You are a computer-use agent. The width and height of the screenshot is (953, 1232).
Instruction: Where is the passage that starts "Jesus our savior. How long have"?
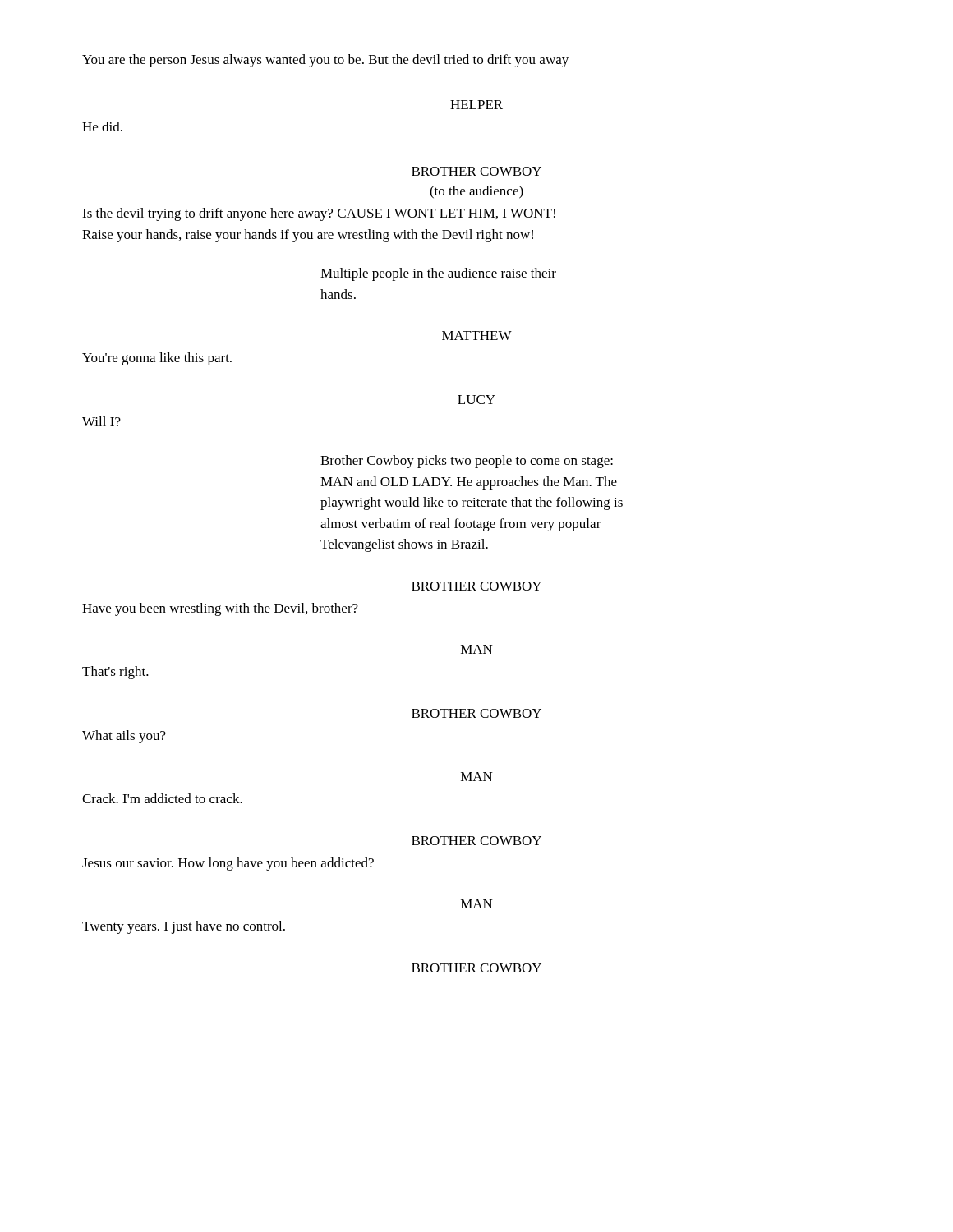[x=228, y=862]
